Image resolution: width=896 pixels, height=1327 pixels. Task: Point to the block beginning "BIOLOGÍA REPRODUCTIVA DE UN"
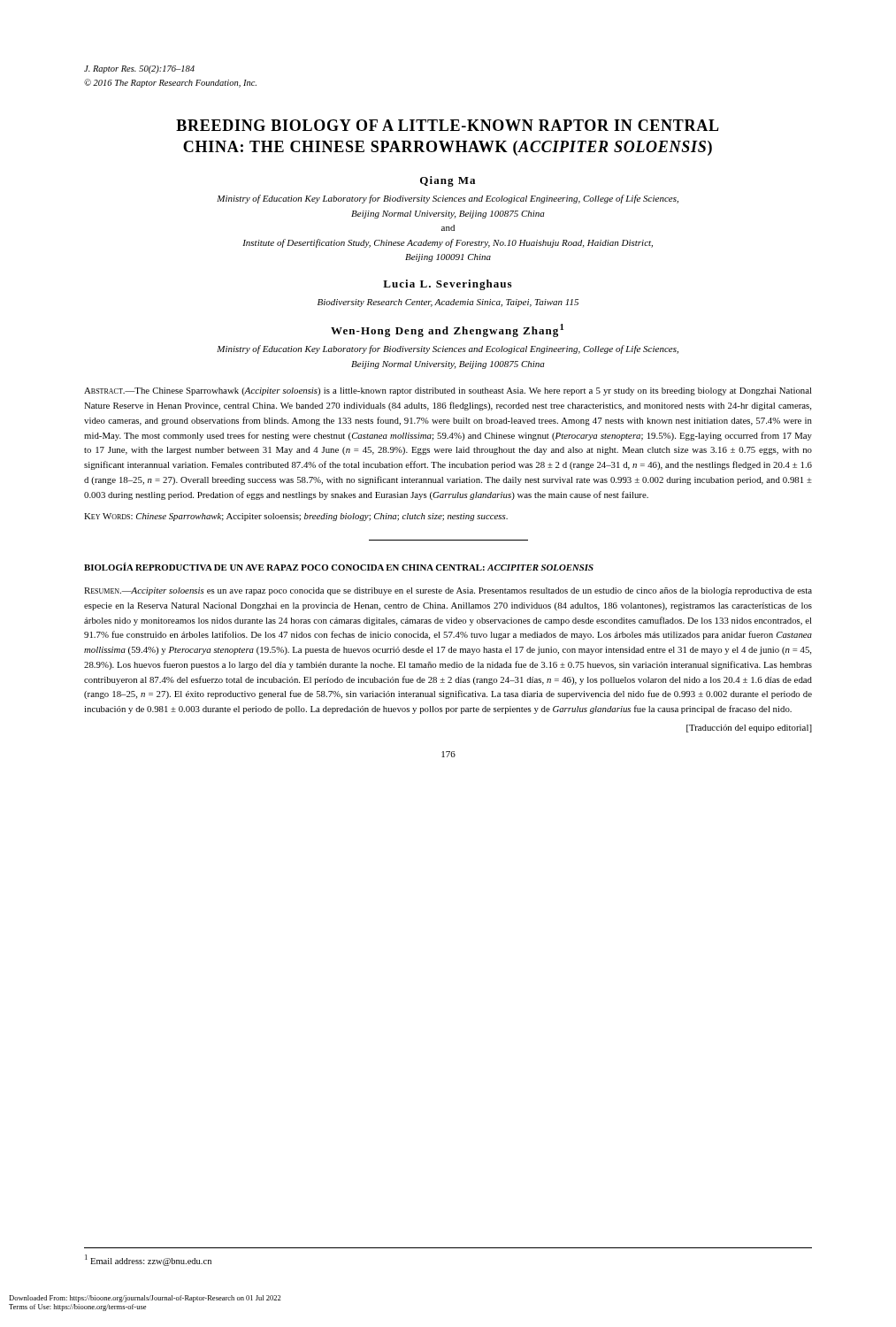(x=339, y=567)
